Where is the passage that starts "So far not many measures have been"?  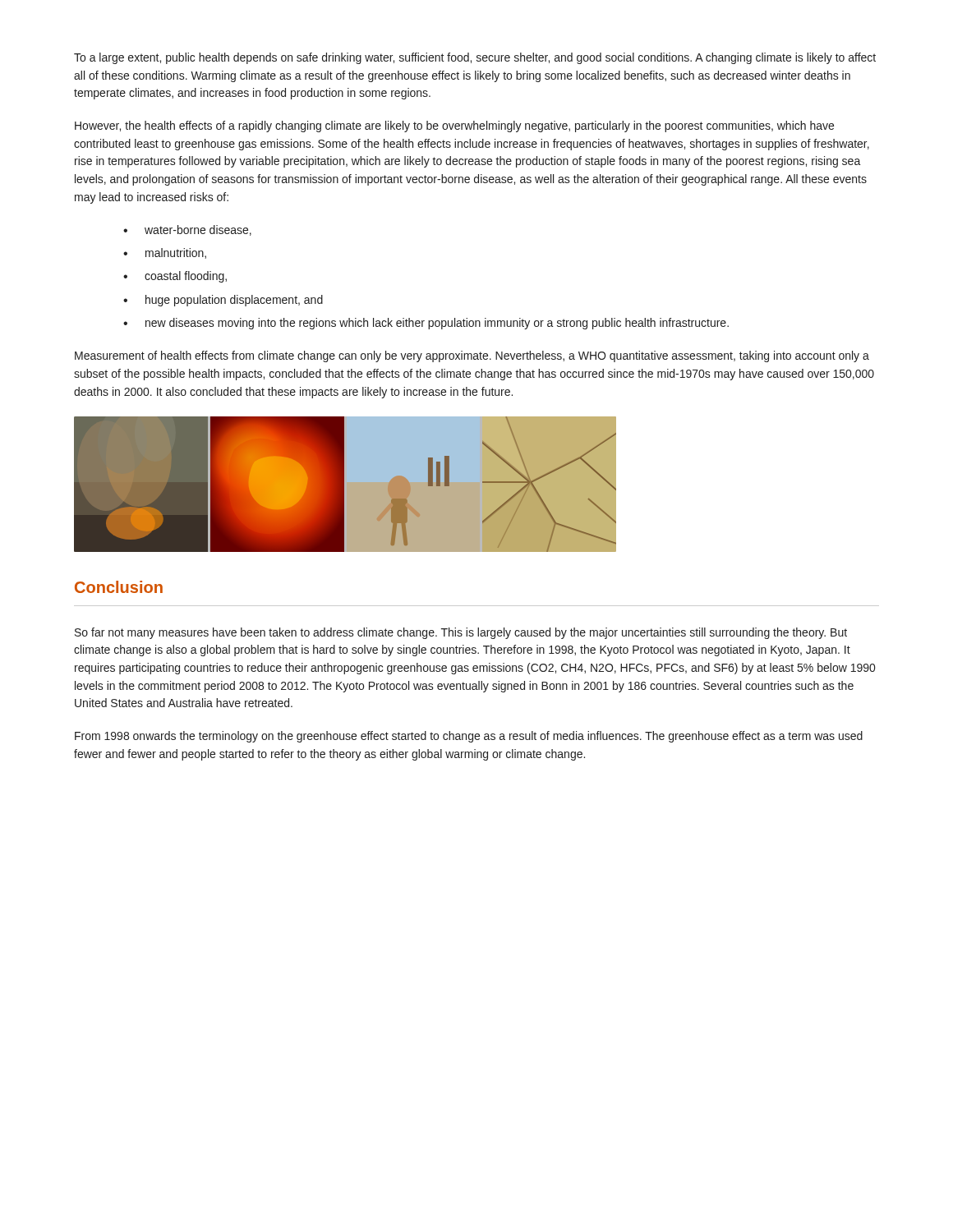coord(475,668)
